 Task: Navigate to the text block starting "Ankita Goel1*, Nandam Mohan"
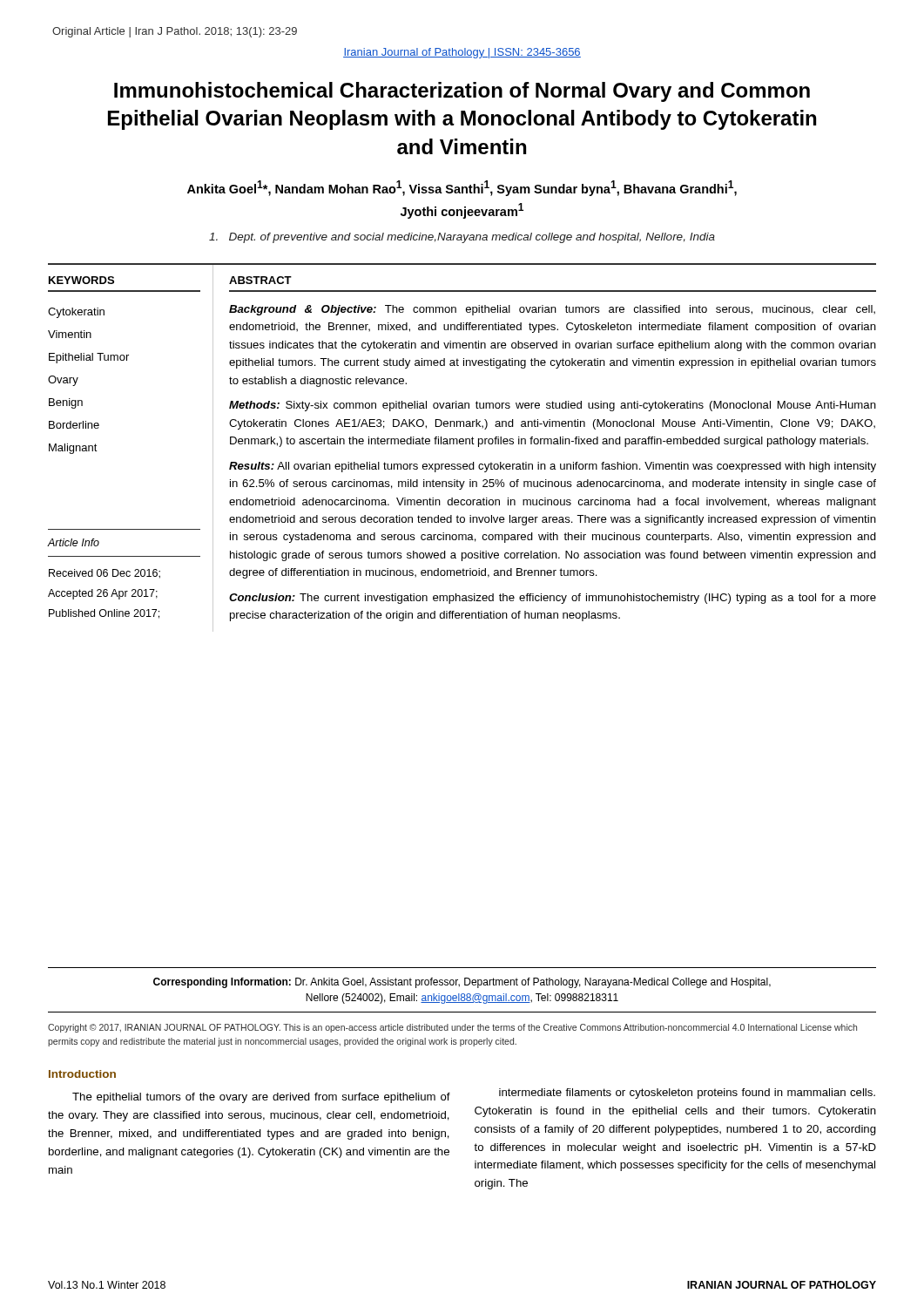462,199
